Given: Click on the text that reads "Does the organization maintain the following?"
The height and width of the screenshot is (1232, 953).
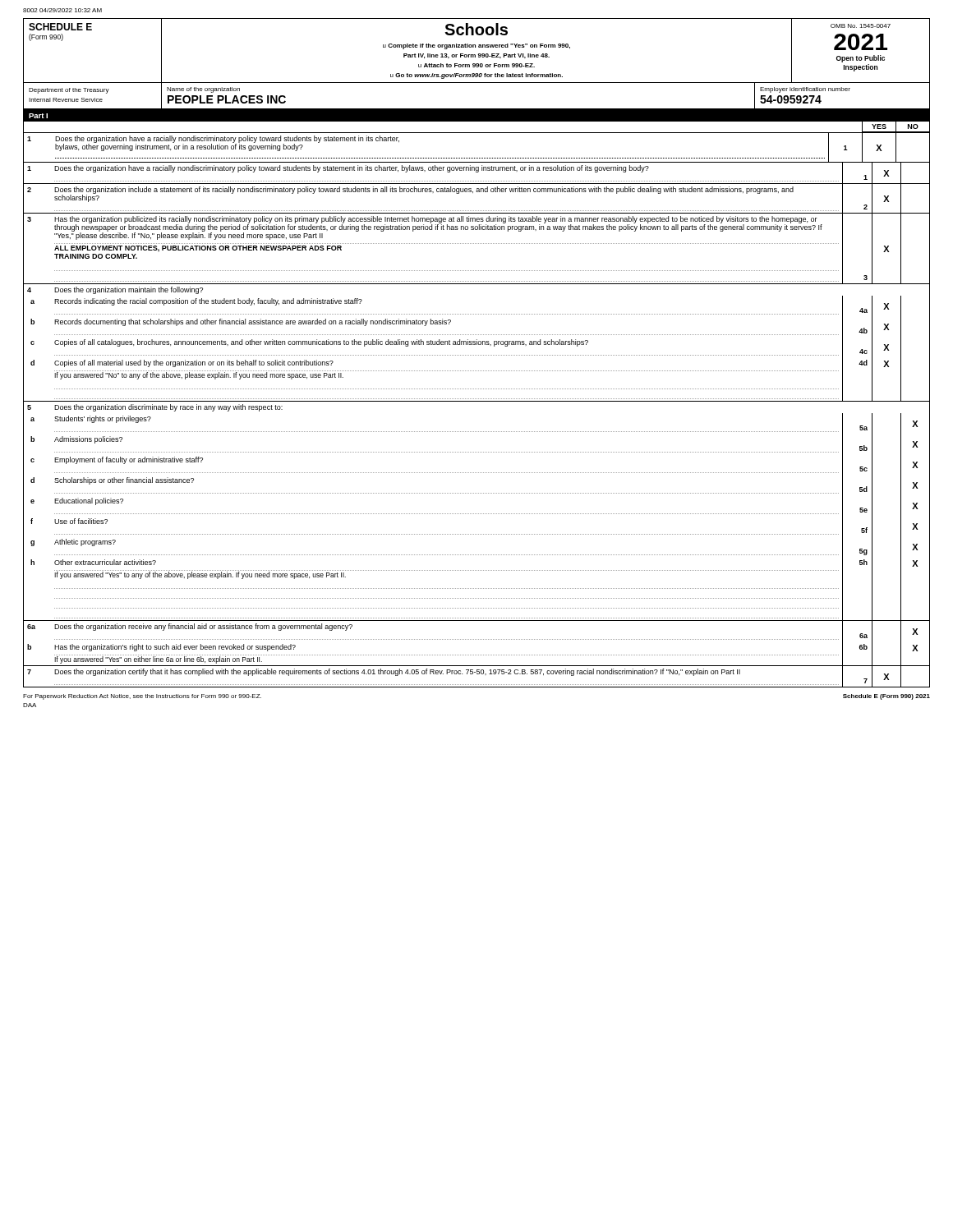Looking at the screenshot, I should [x=129, y=290].
